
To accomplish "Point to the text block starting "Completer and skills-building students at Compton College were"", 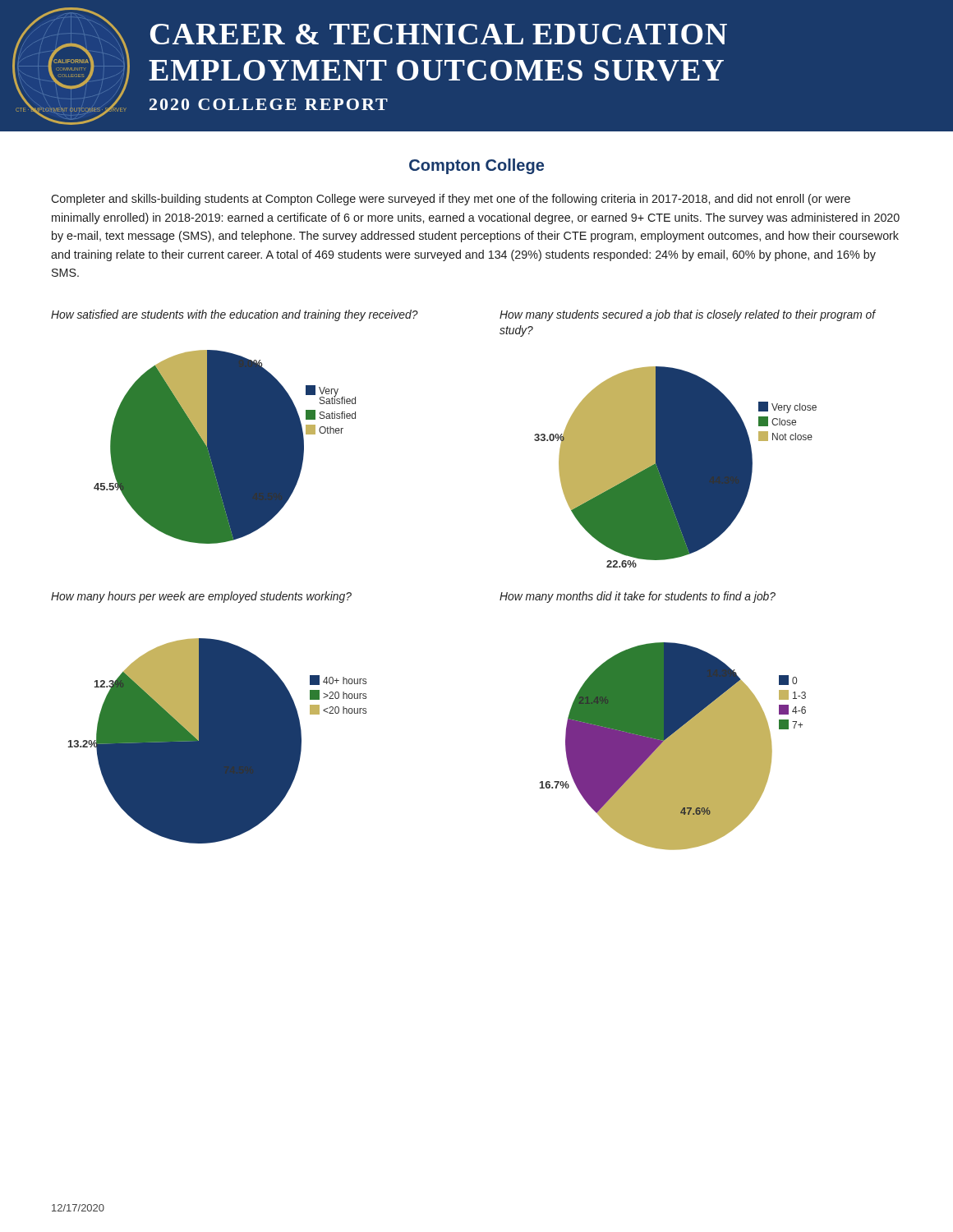I will (x=475, y=236).
